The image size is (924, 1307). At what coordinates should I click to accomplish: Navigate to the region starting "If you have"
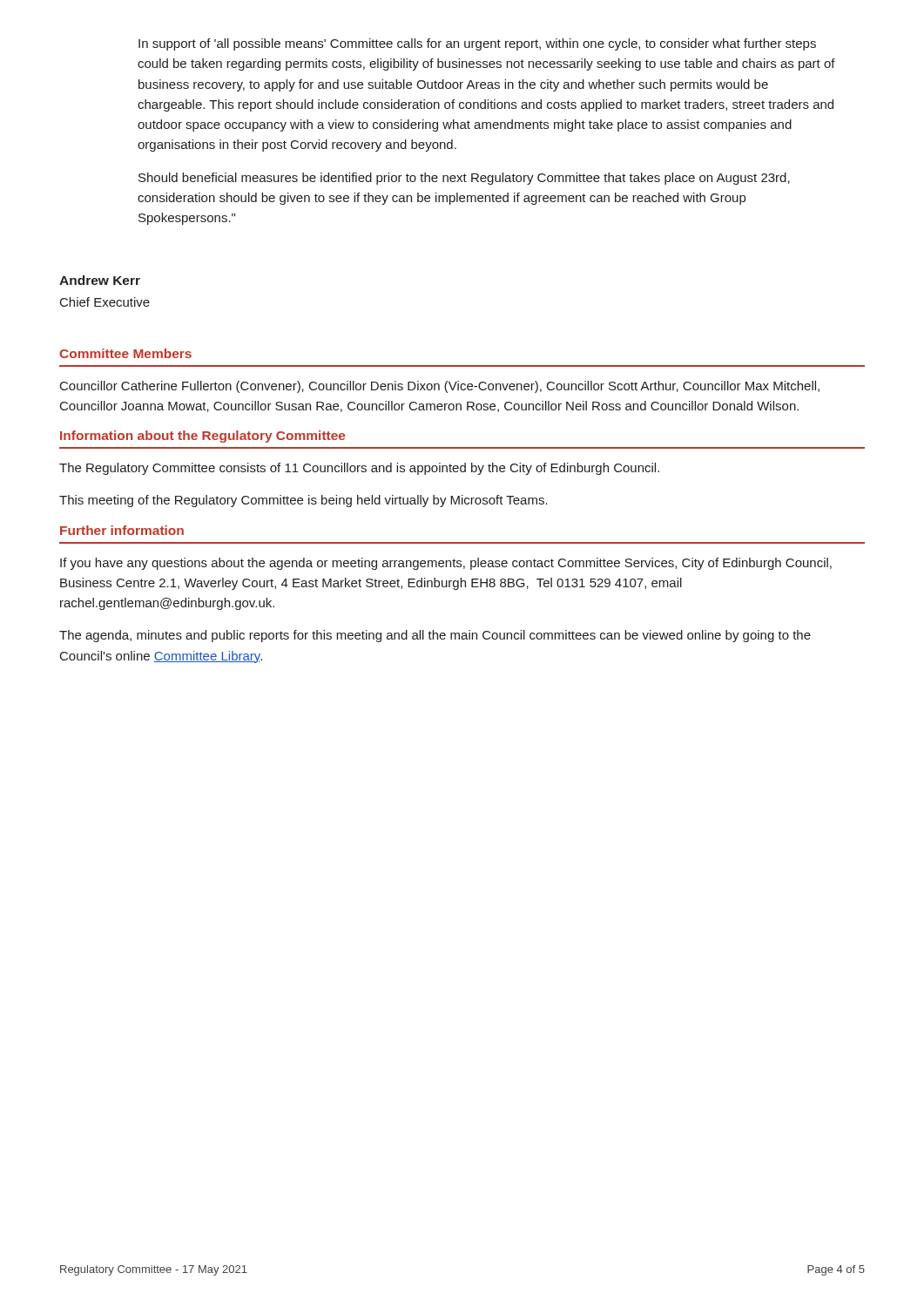pos(462,582)
